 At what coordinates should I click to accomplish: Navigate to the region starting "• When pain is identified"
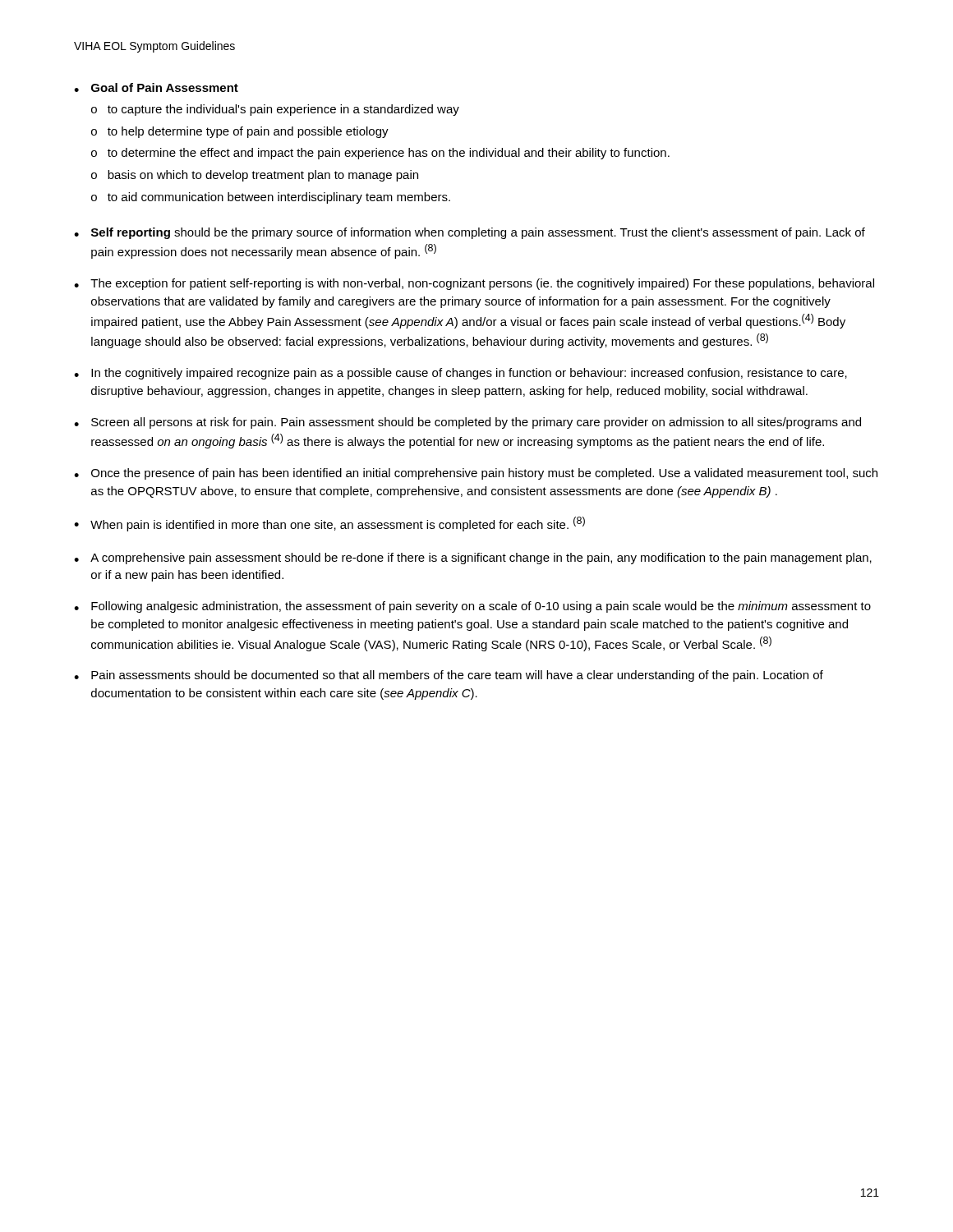click(330, 524)
